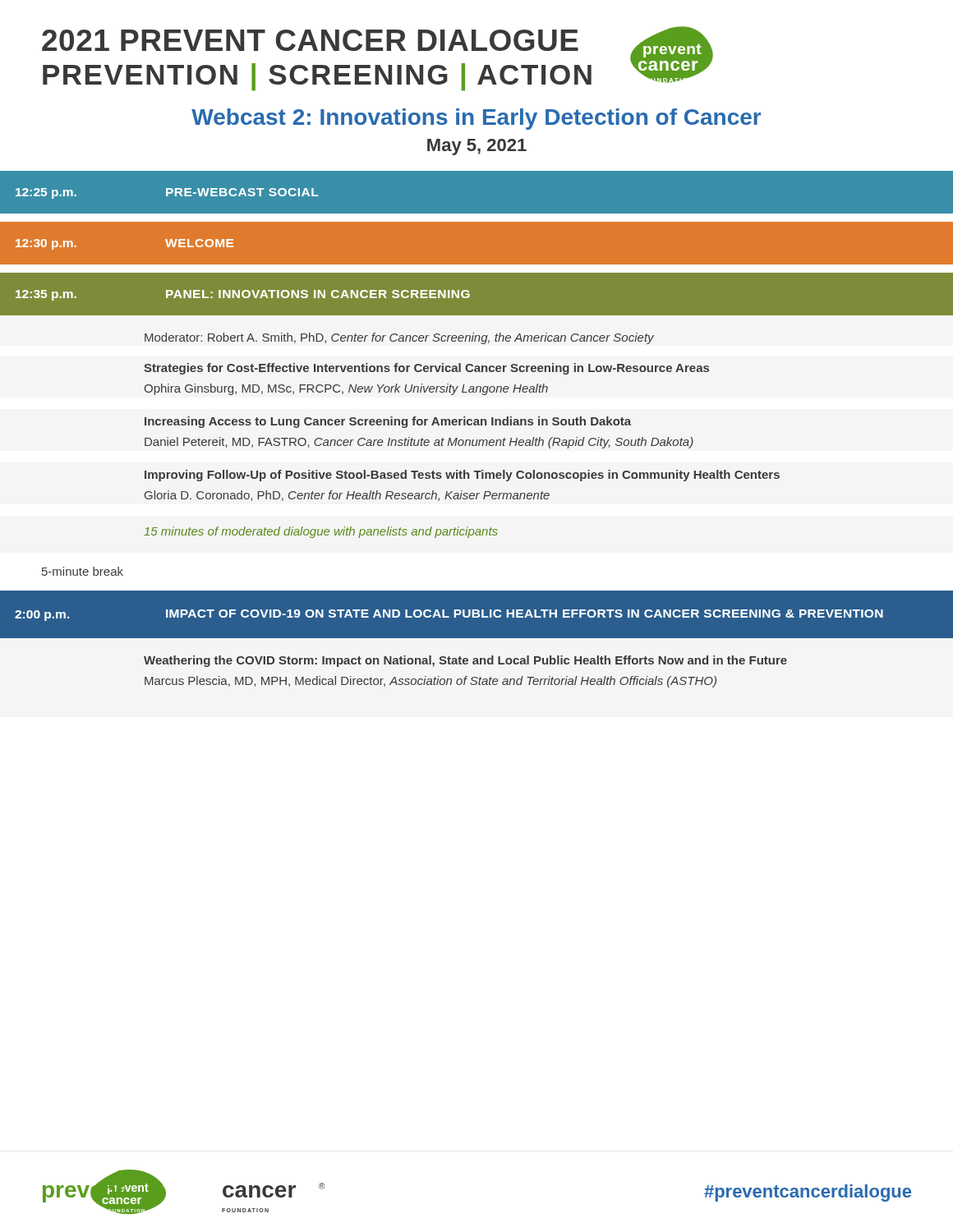Locate the text starting "12:25 p.m. PRE-WEBCAST SOCIAL"
Screen dimensions: 1232x953
tap(167, 193)
